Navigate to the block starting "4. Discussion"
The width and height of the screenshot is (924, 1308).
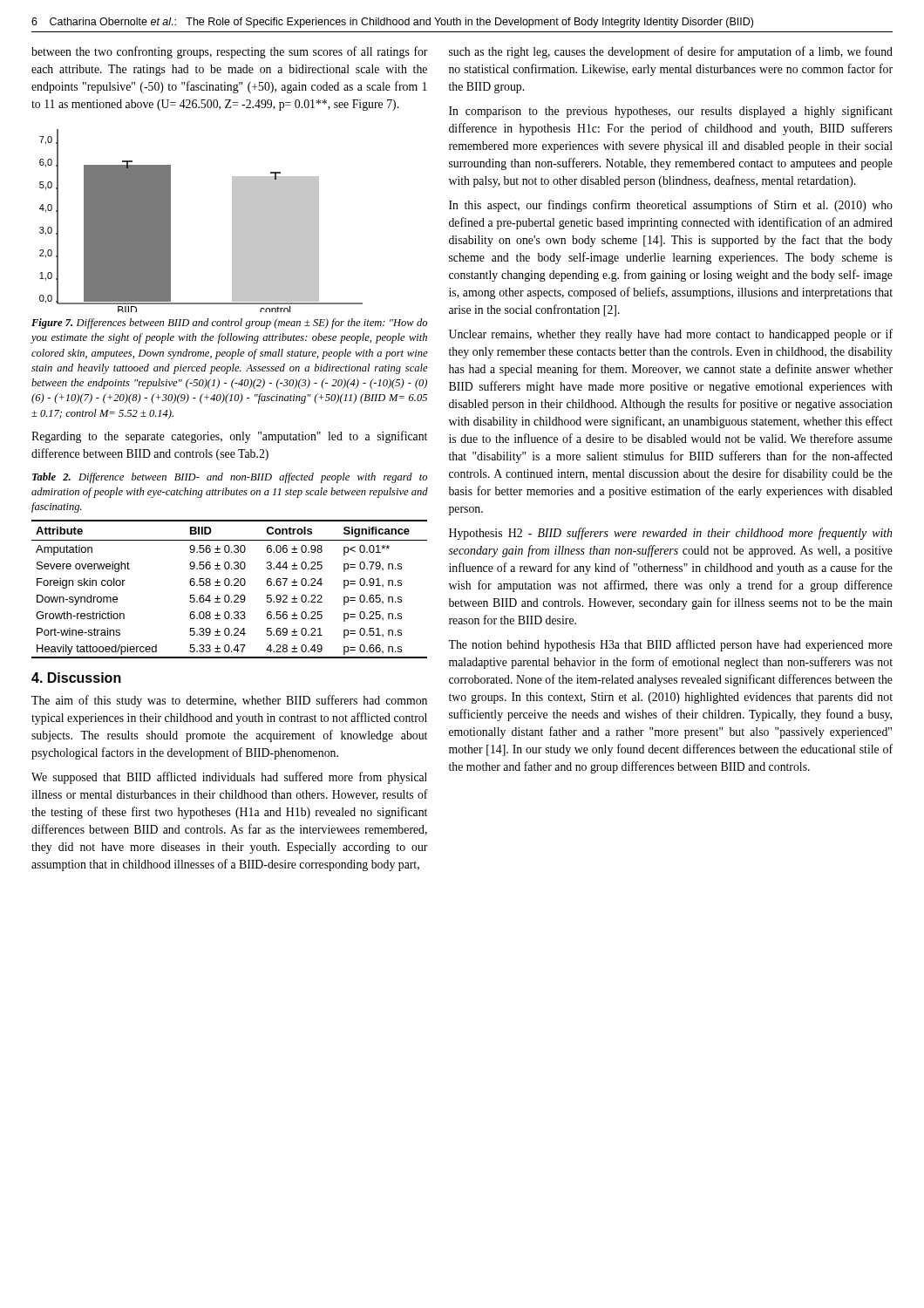(76, 678)
